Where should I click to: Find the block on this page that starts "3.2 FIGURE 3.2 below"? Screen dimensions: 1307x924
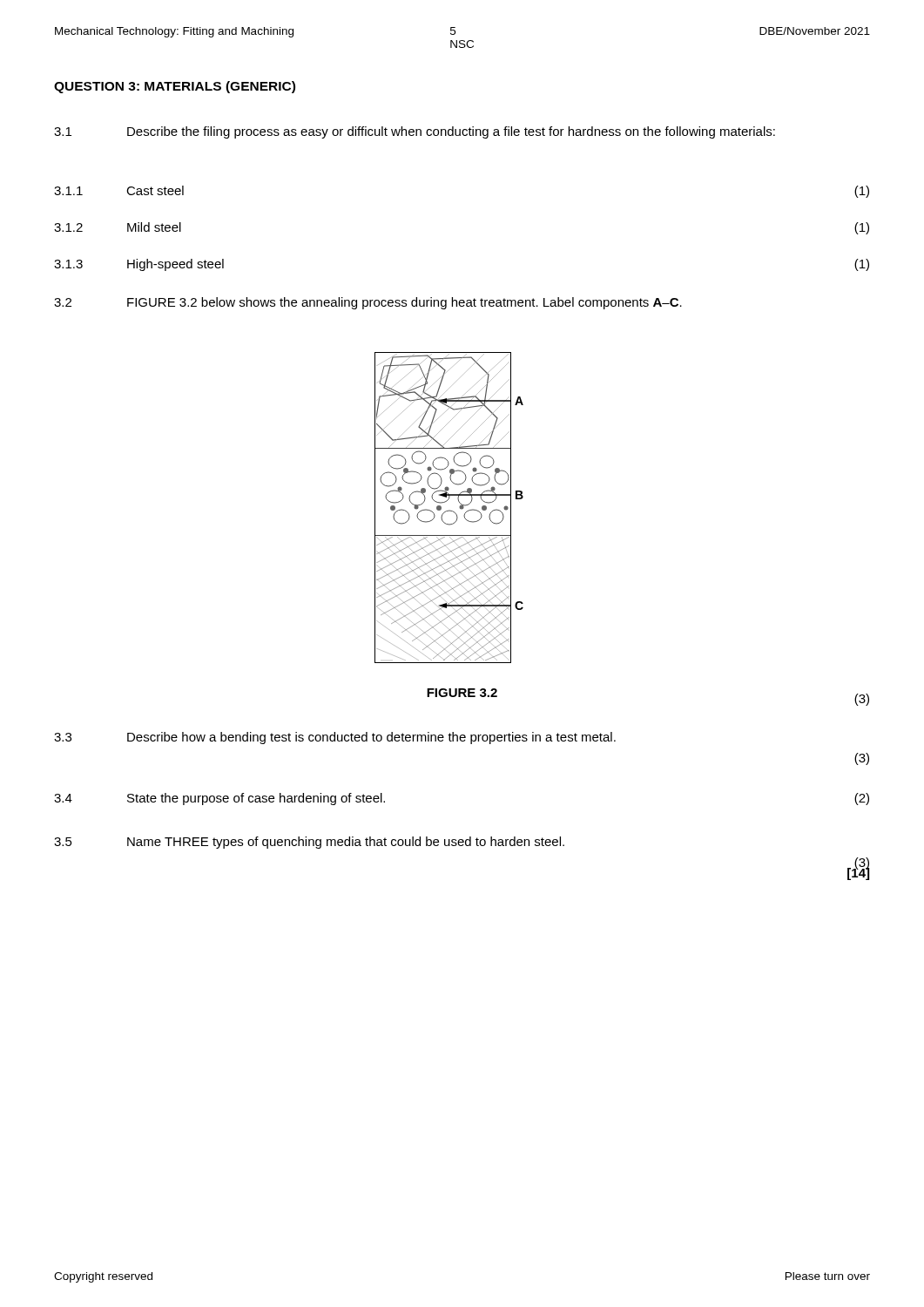pyautogui.click(x=462, y=303)
